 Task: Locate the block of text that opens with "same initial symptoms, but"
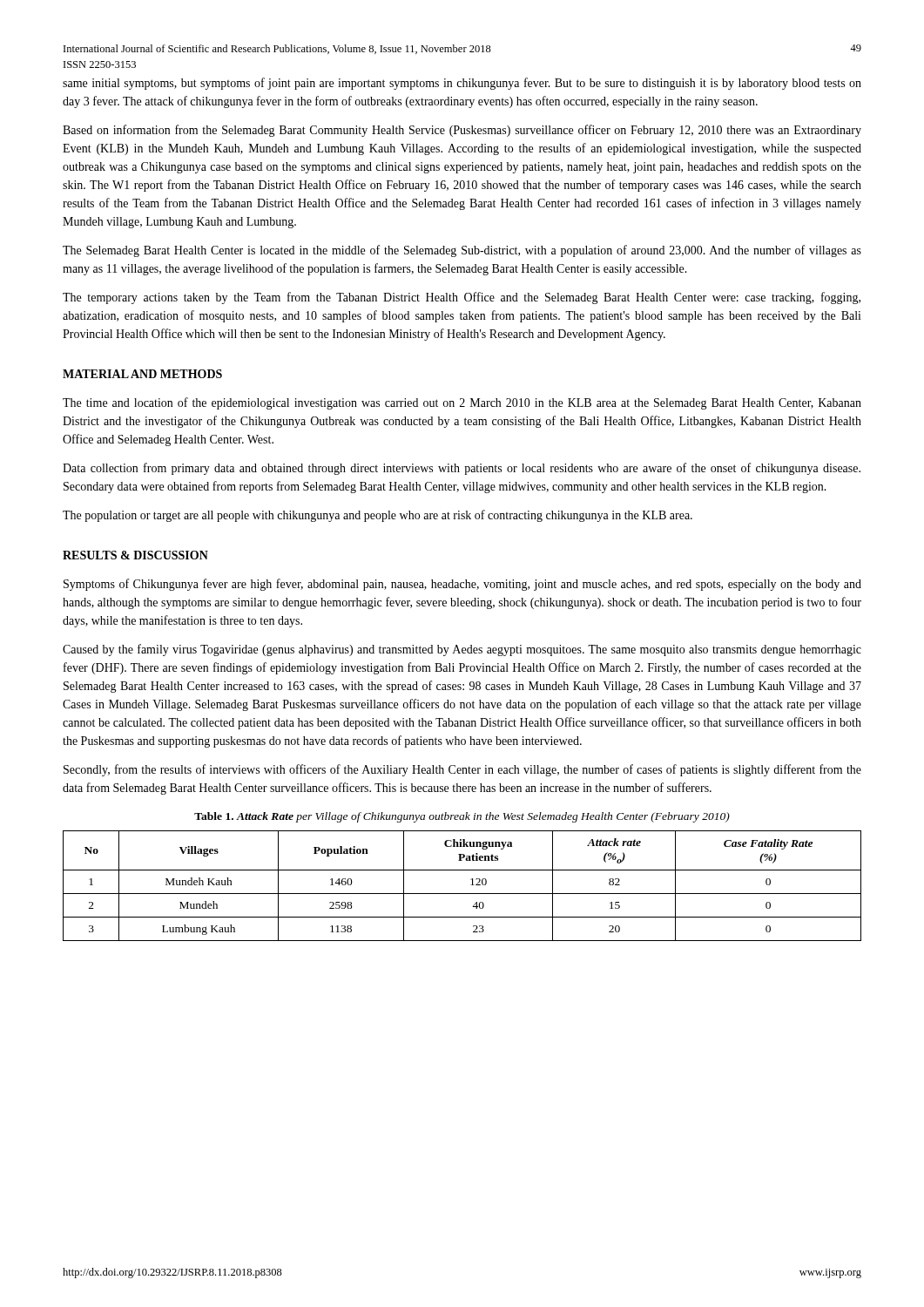coord(462,92)
